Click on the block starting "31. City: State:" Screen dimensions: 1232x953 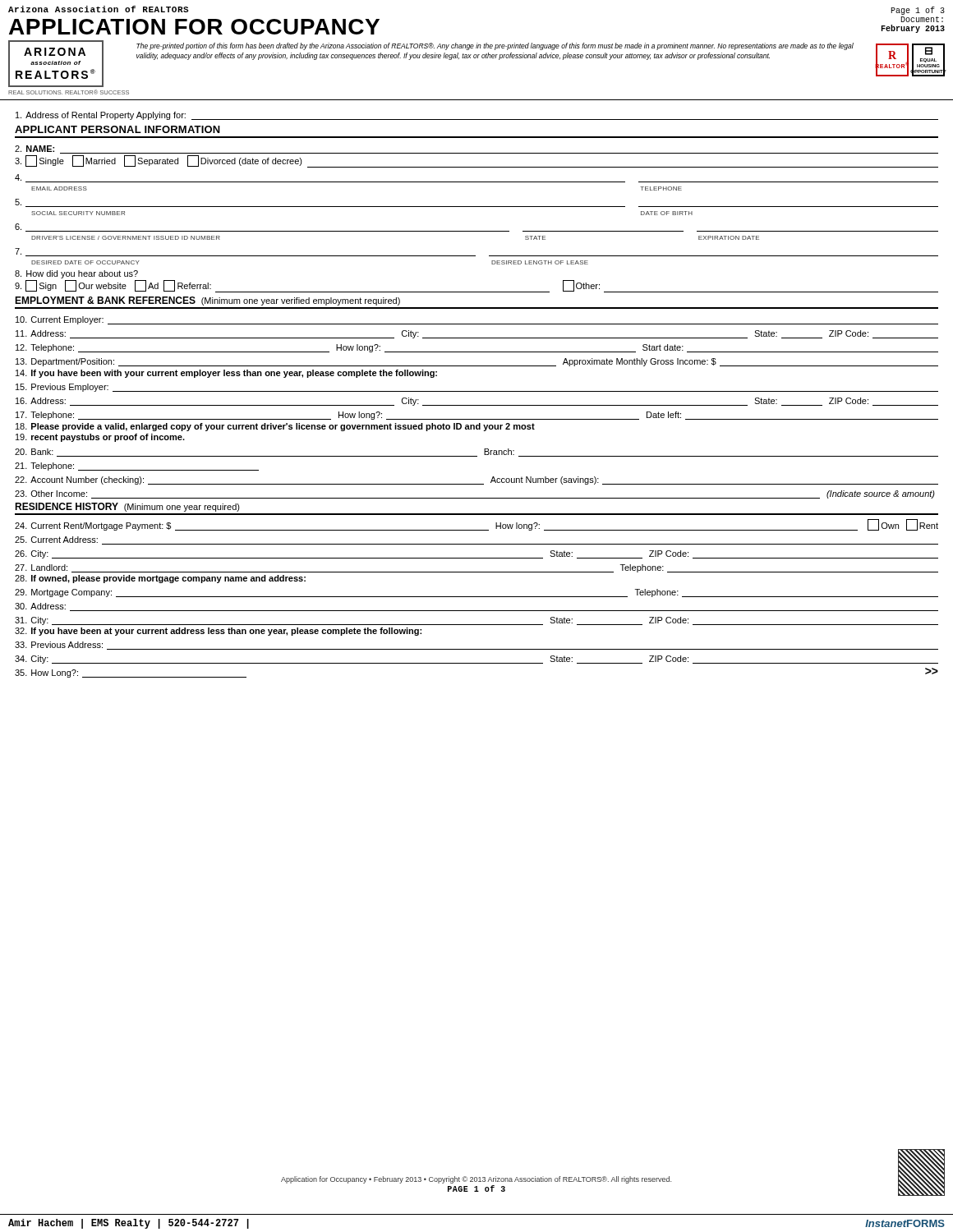[x=476, y=618]
